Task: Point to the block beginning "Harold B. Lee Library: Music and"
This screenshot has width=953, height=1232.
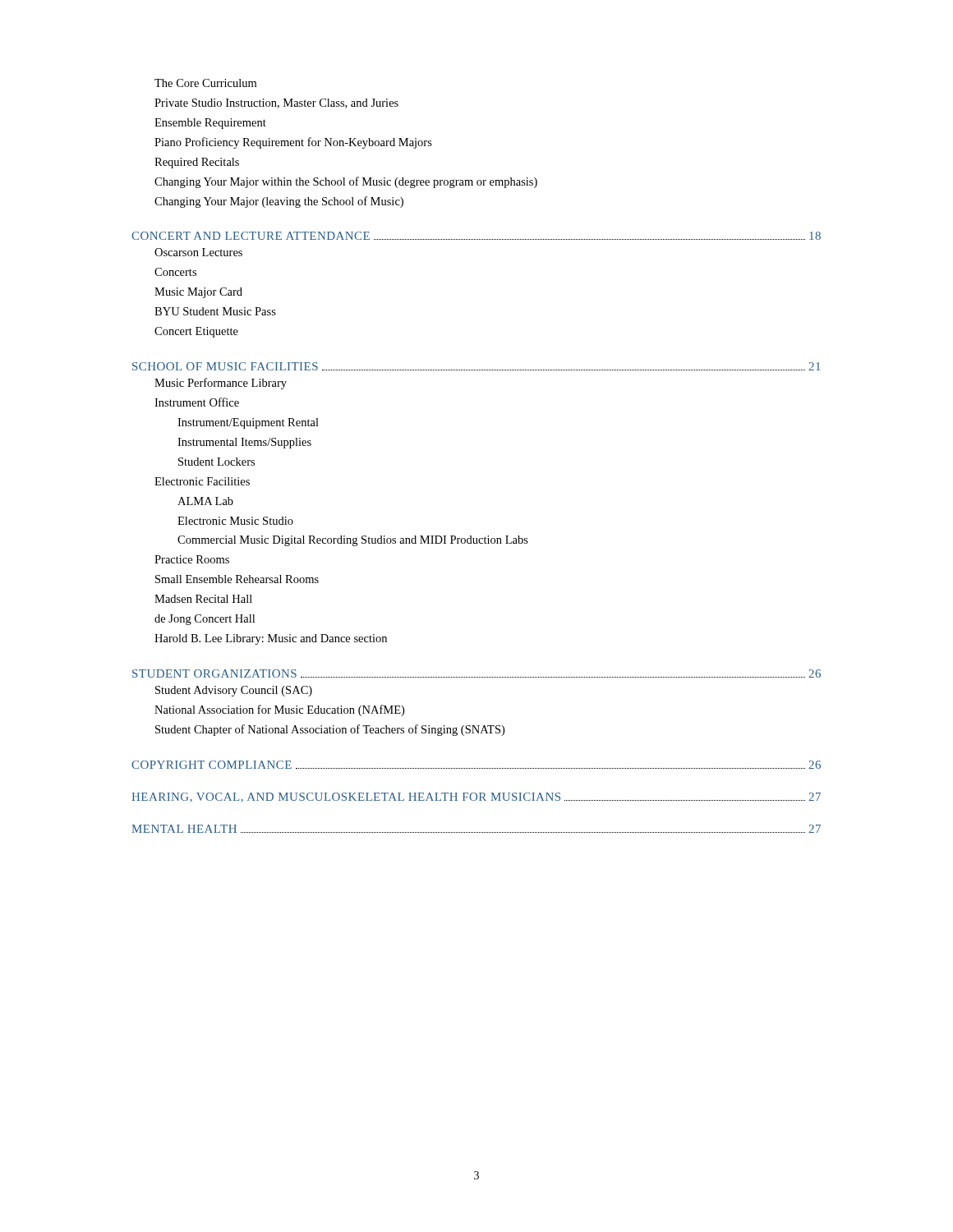Action: click(271, 638)
